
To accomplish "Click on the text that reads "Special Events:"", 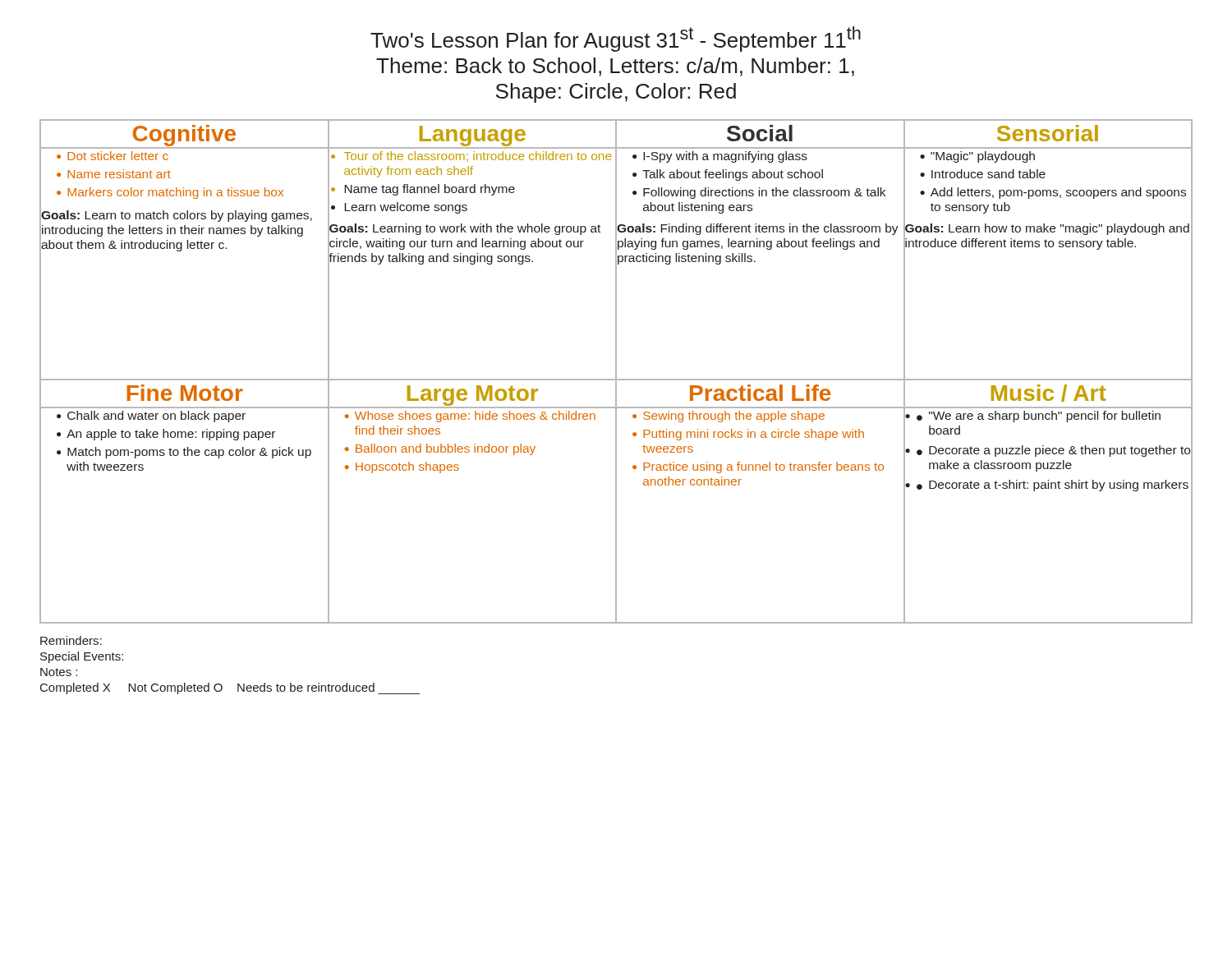I will 82,657.
